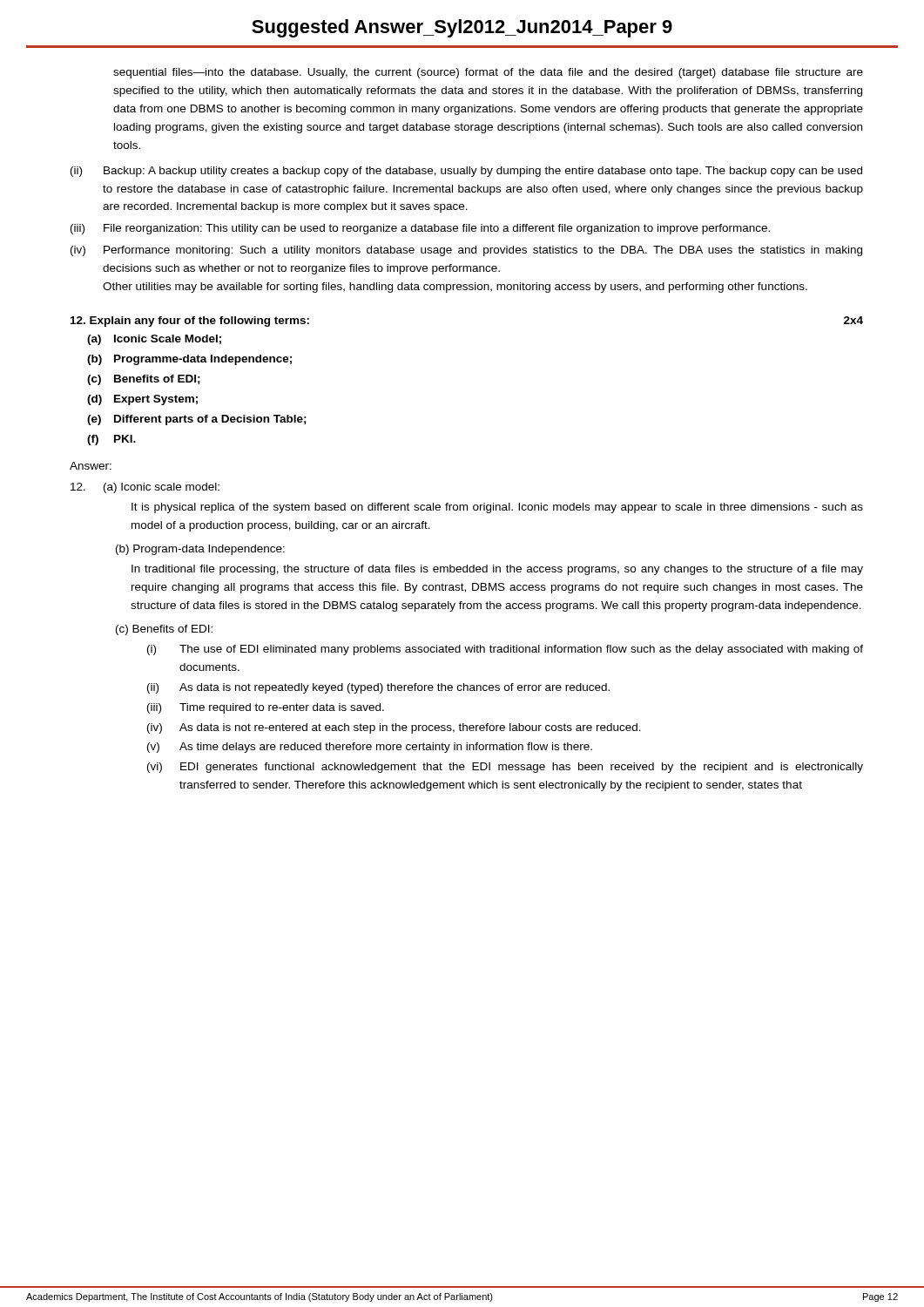The width and height of the screenshot is (924, 1307).
Task: Locate the text with the text "(c) Benefits of EDI:"
Action: (x=164, y=630)
